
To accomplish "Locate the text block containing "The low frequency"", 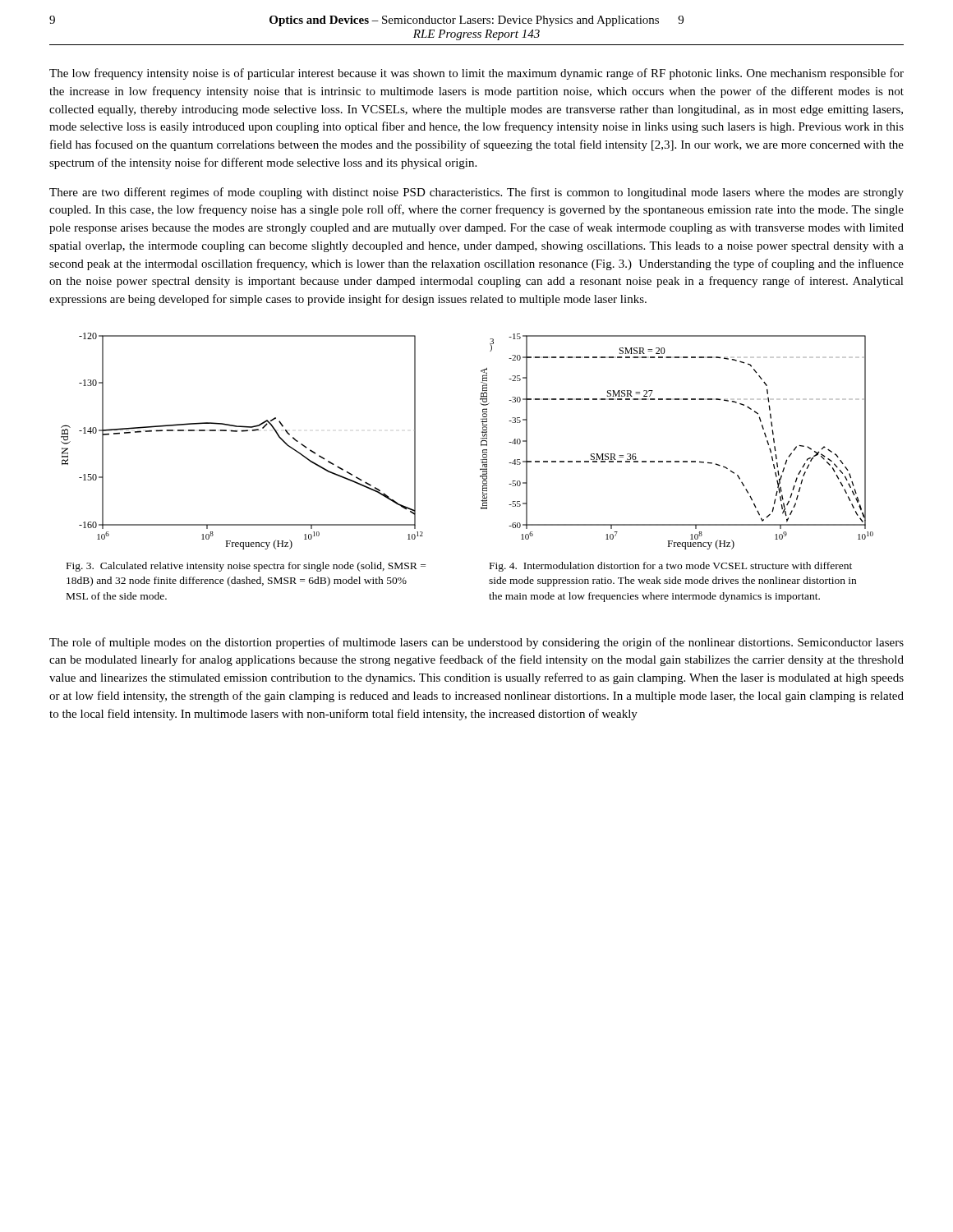I will (476, 118).
